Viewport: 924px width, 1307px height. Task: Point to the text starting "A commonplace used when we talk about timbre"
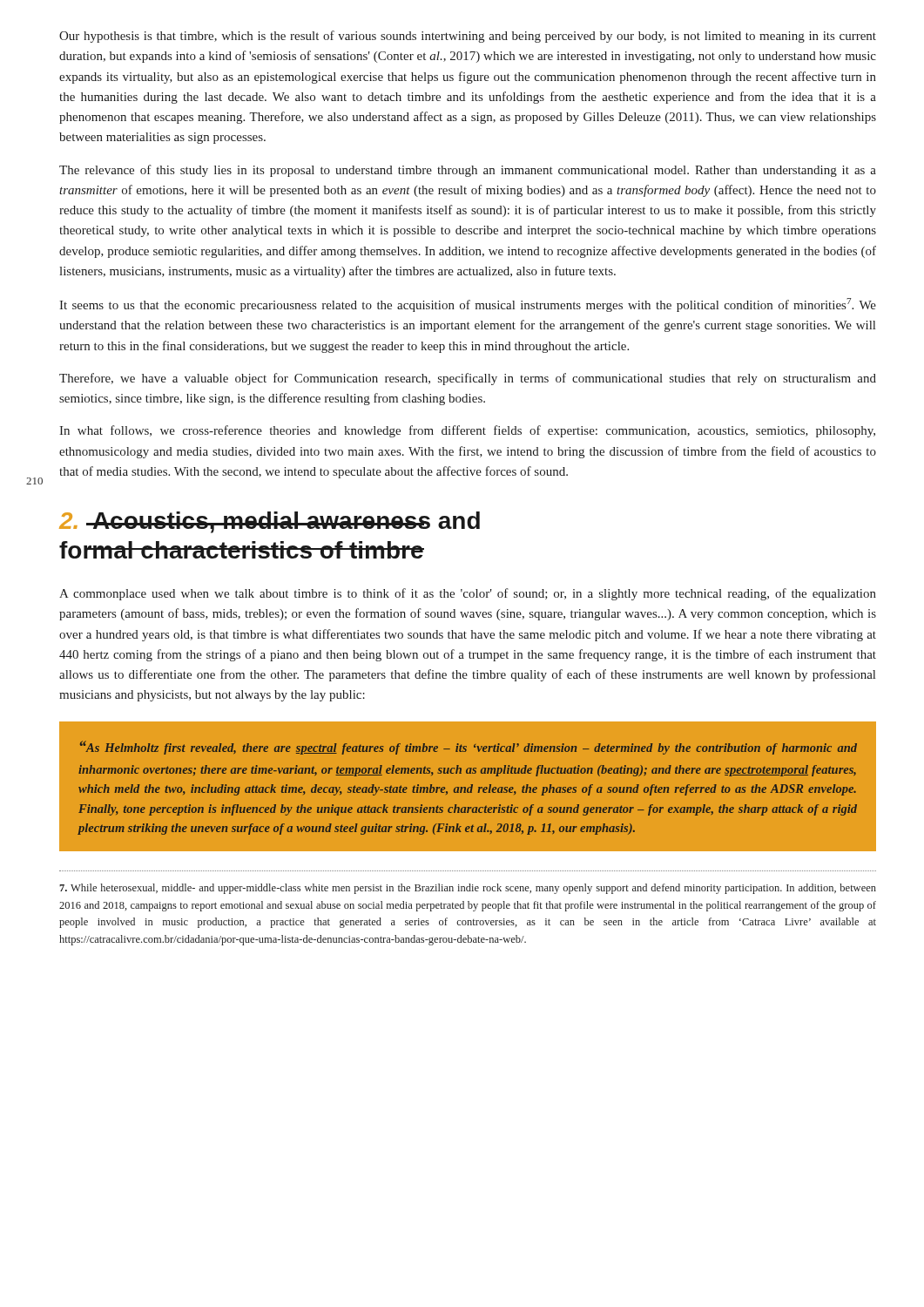pyautogui.click(x=468, y=644)
